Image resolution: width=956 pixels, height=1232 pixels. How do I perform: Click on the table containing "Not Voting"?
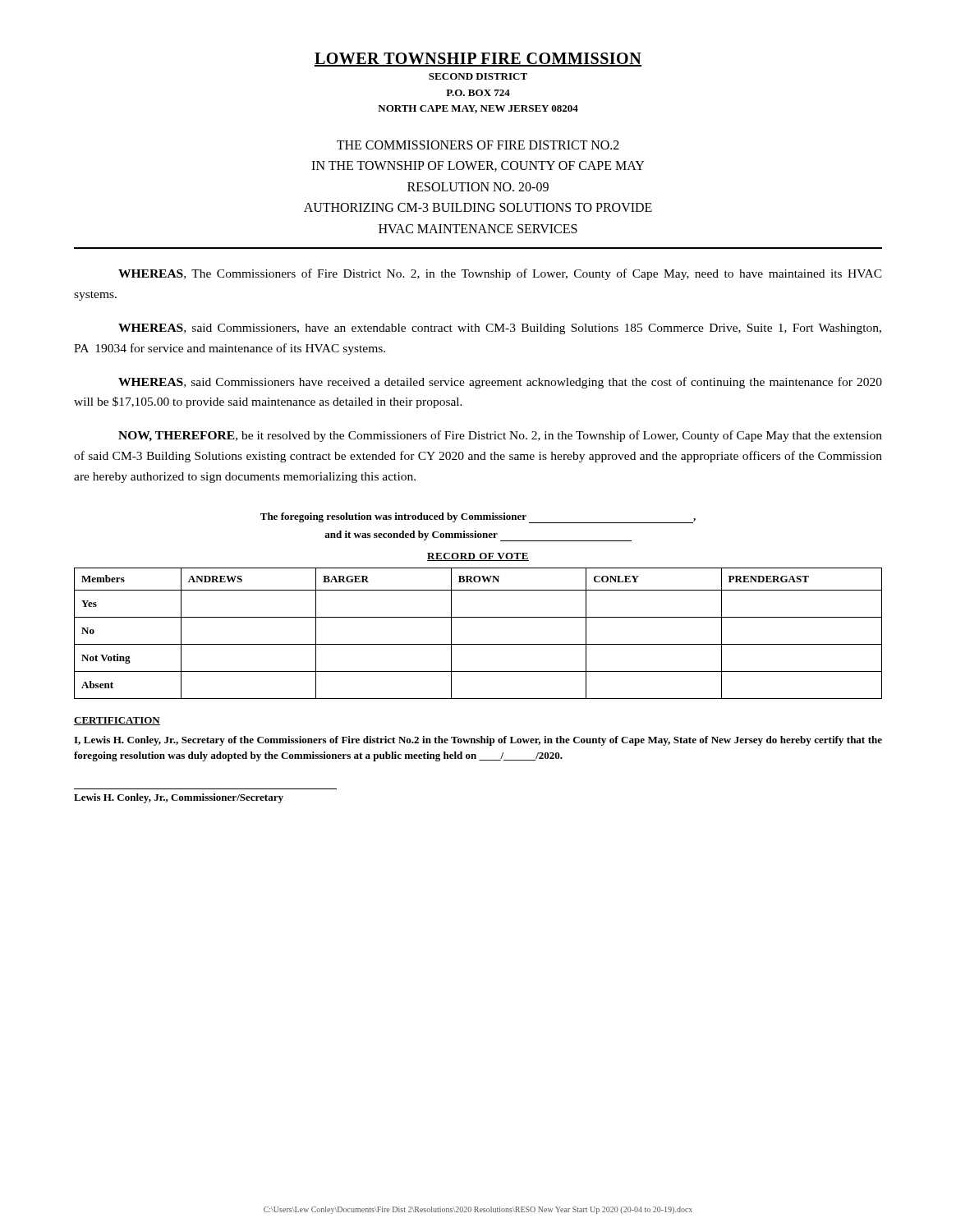(x=478, y=633)
